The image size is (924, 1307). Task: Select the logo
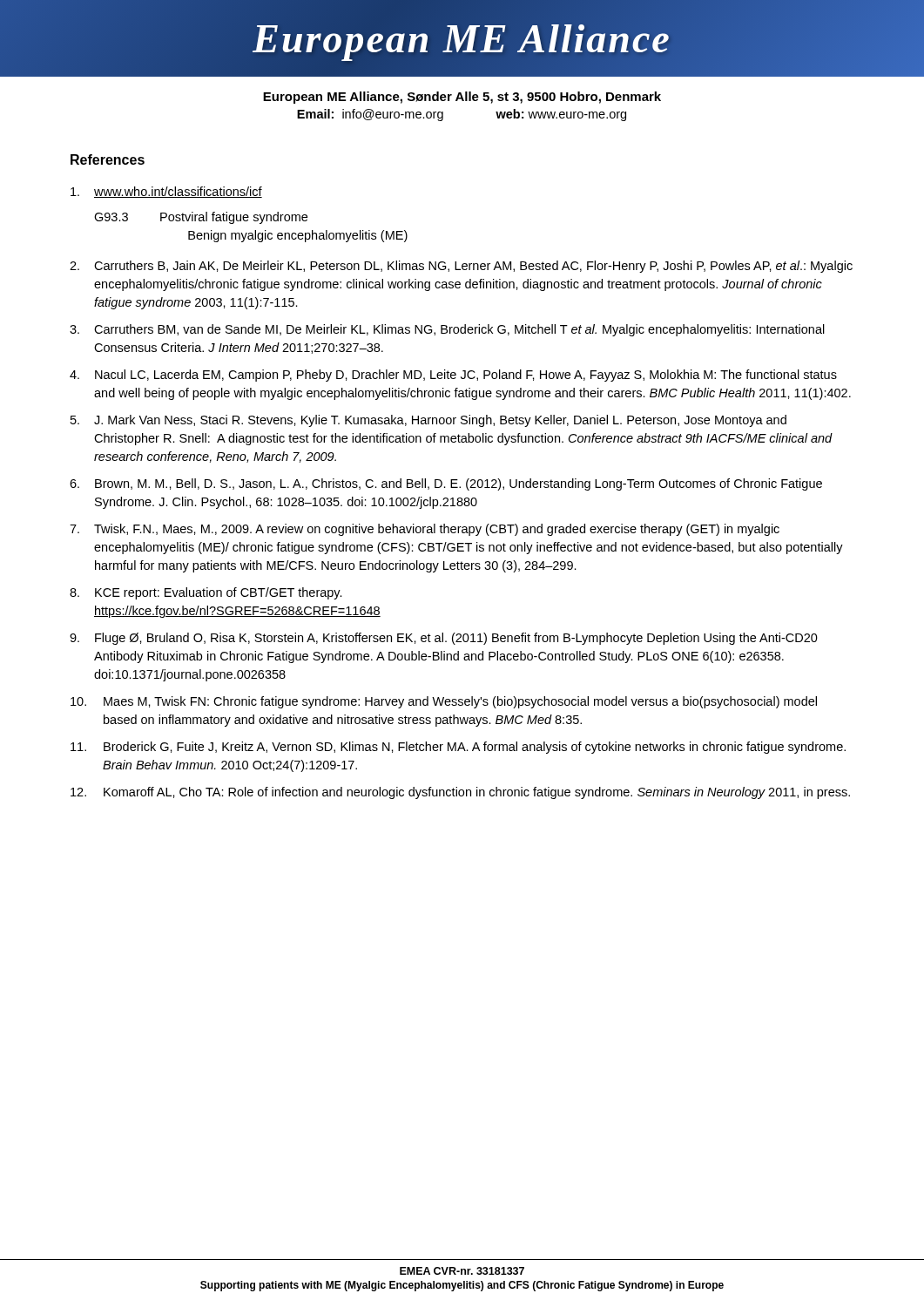click(x=462, y=38)
